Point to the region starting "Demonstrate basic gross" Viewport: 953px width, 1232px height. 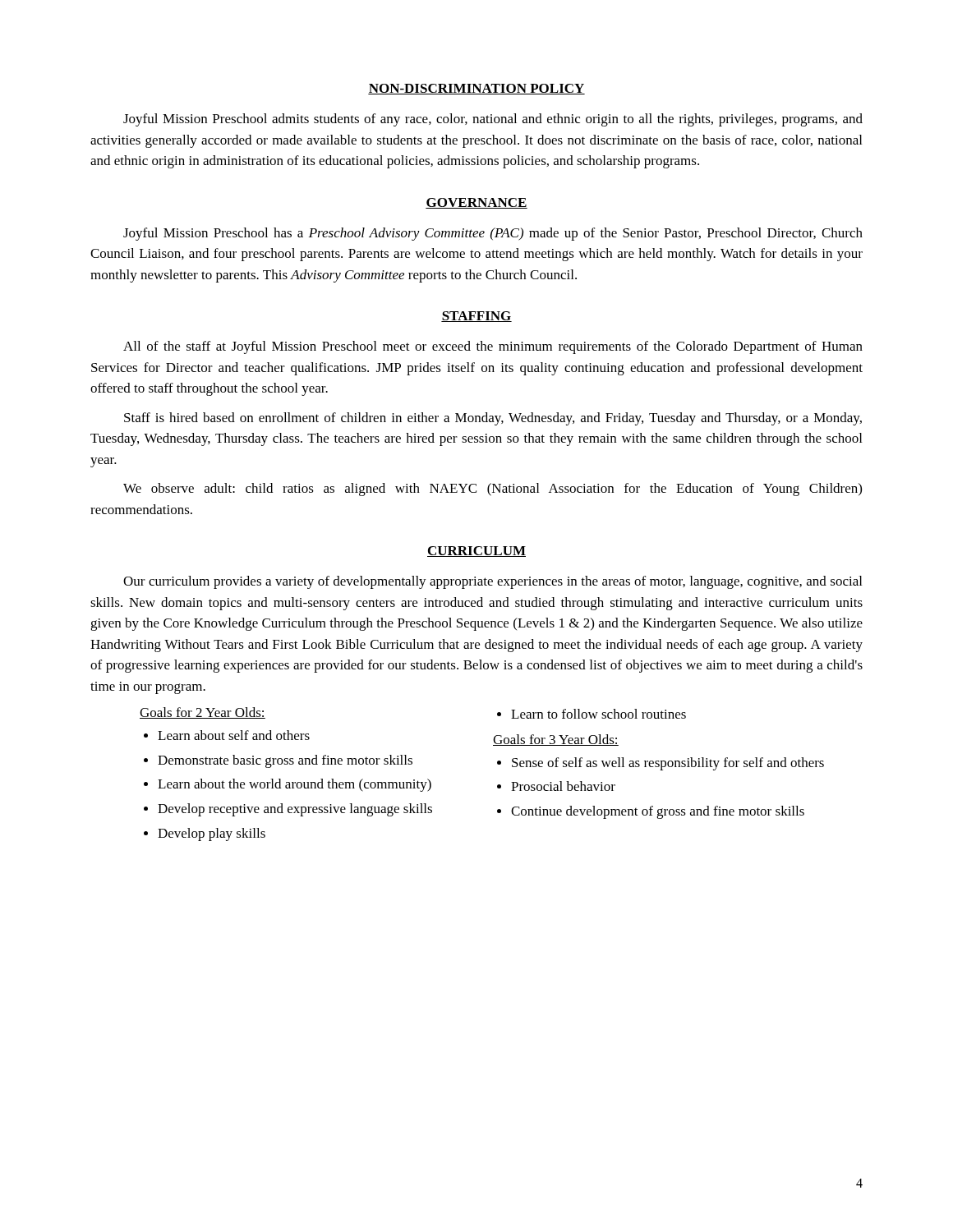coord(285,760)
